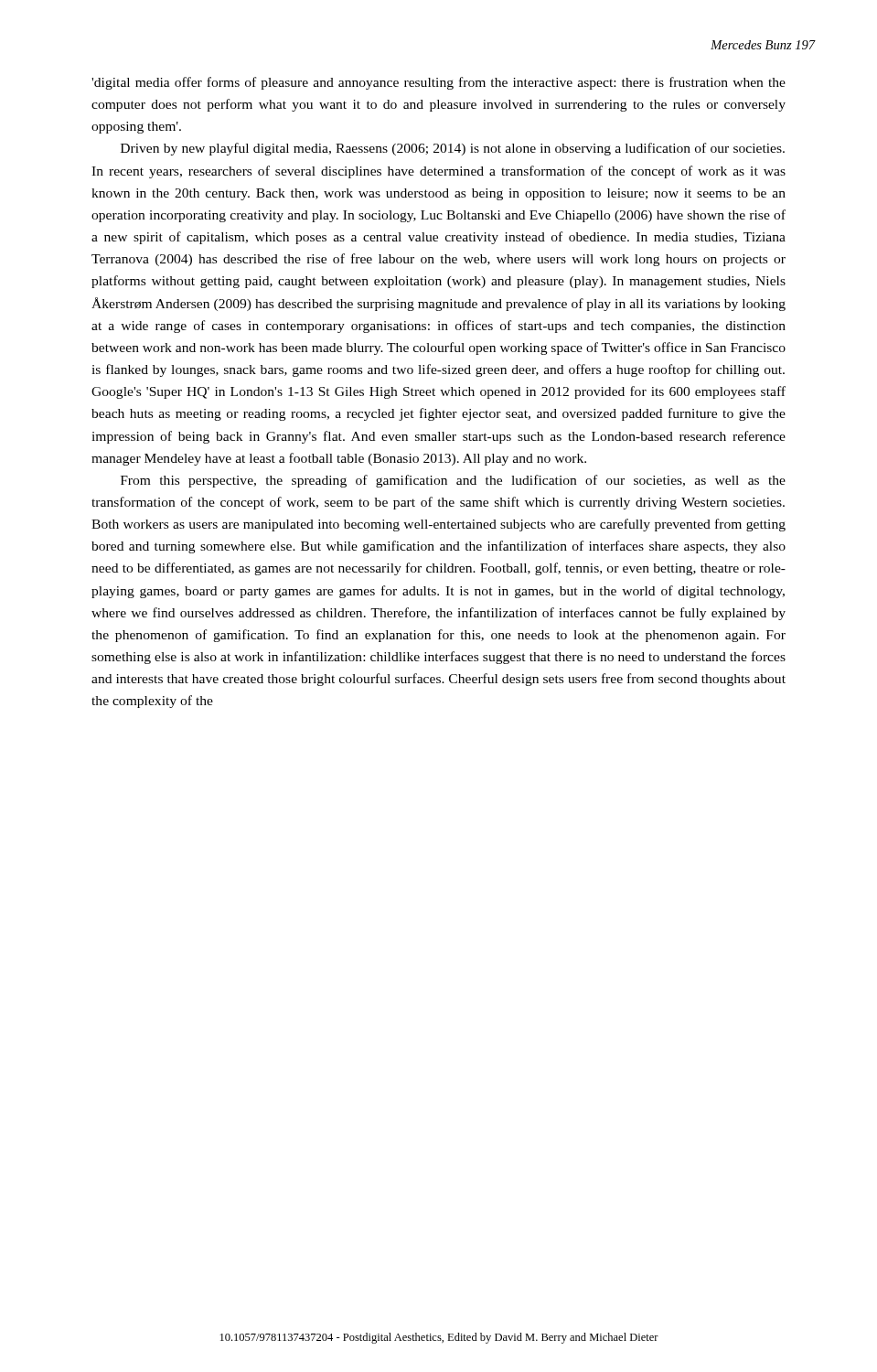Navigate to the block starting "'digital media offer forms"
Image resolution: width=877 pixels, height=1372 pixels.
[438, 392]
